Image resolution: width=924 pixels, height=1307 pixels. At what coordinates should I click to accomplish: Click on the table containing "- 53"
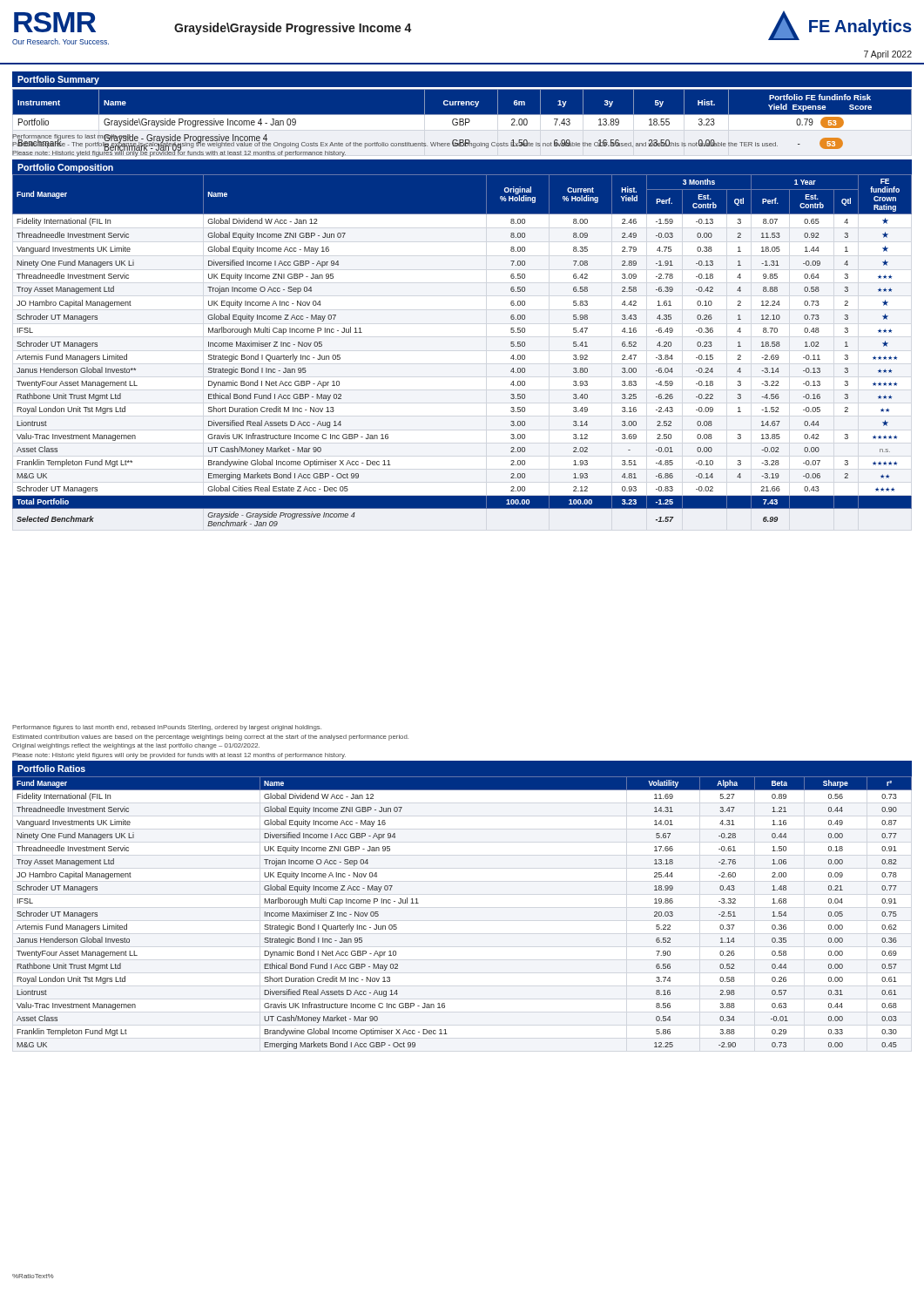click(462, 122)
